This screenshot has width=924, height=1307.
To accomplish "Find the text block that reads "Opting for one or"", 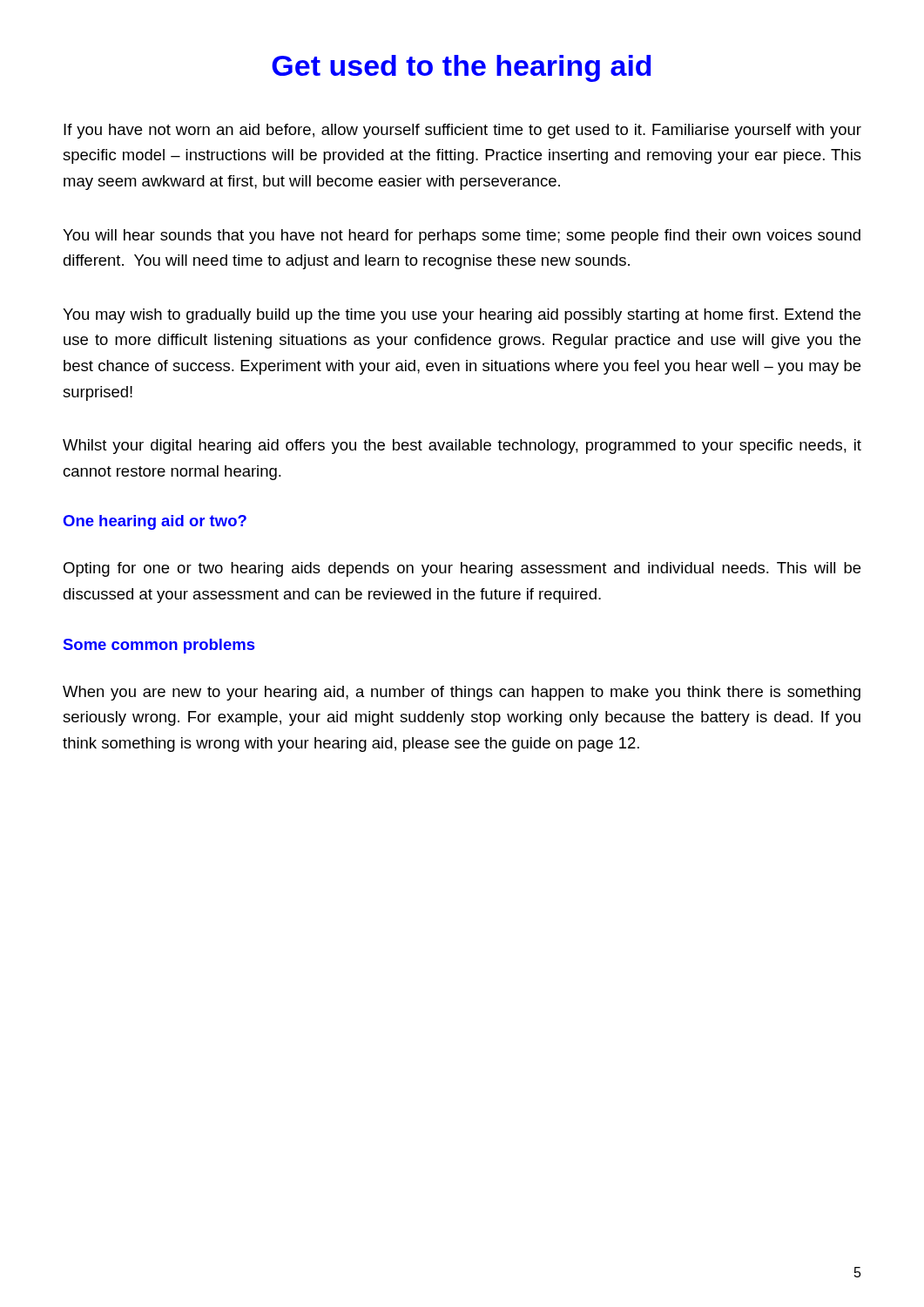I will [x=462, y=581].
